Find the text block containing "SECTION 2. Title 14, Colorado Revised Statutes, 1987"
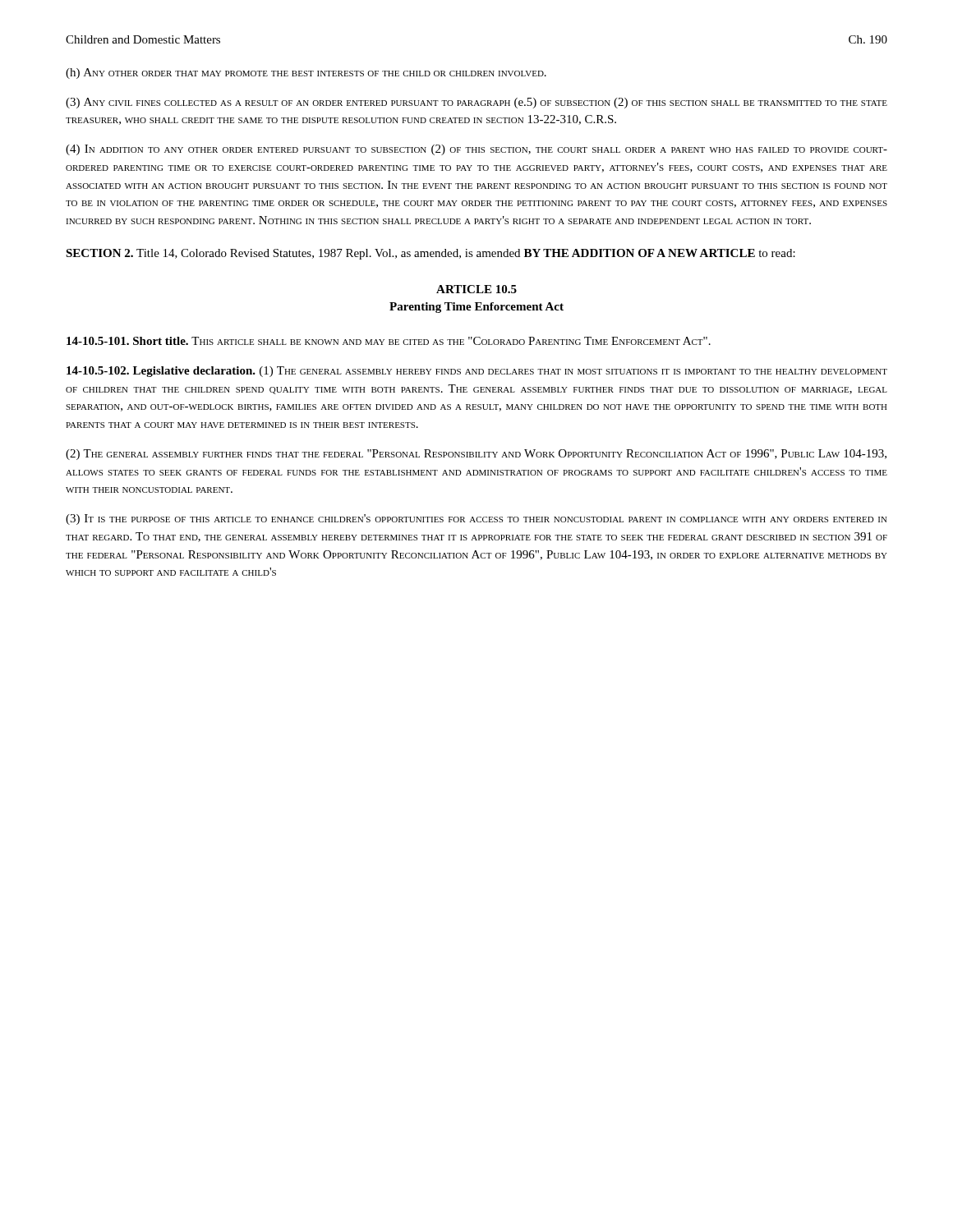The image size is (953, 1232). [x=431, y=253]
